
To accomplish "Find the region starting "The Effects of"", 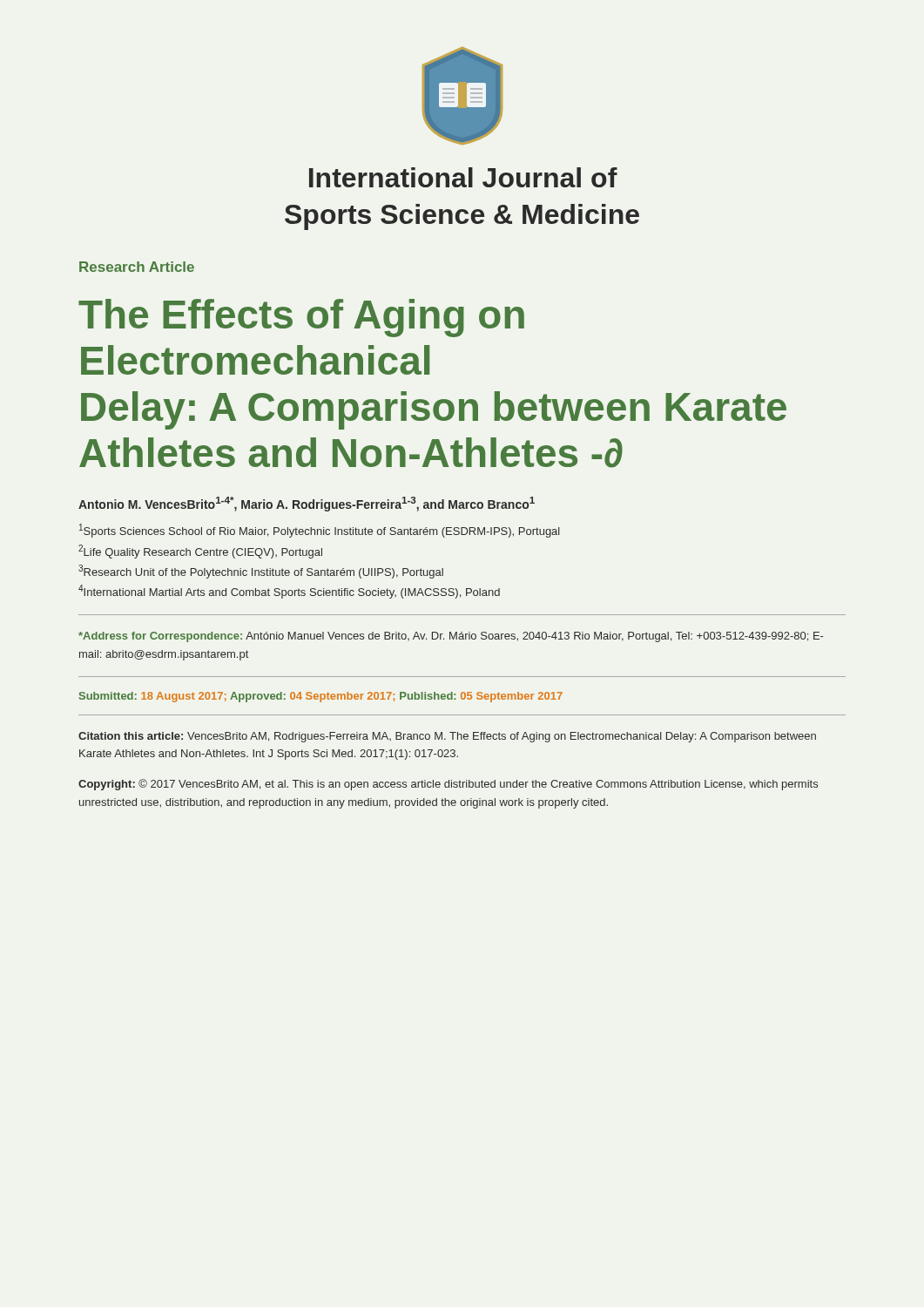I will click(433, 384).
